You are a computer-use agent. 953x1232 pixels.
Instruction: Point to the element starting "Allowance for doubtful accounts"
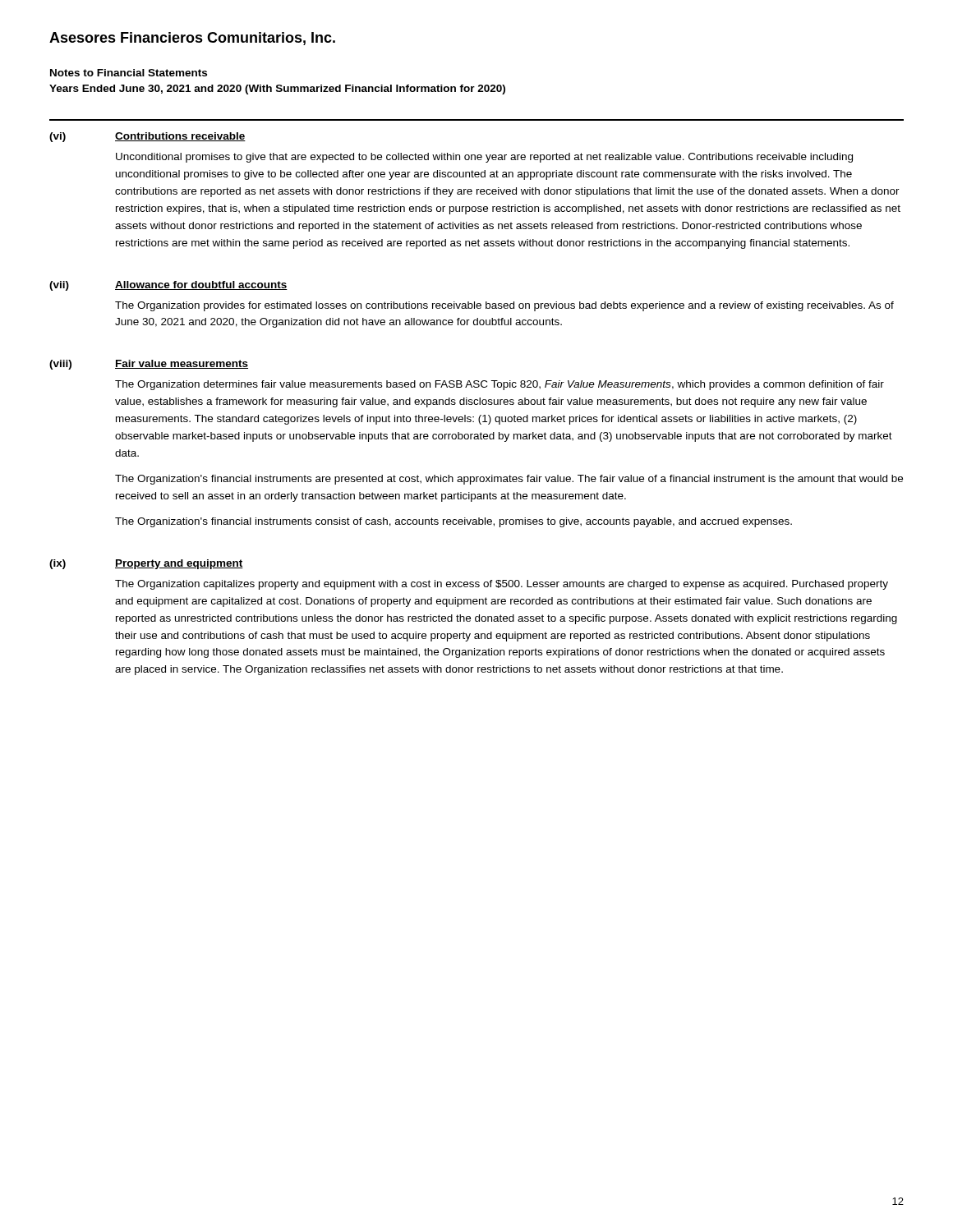click(x=201, y=284)
